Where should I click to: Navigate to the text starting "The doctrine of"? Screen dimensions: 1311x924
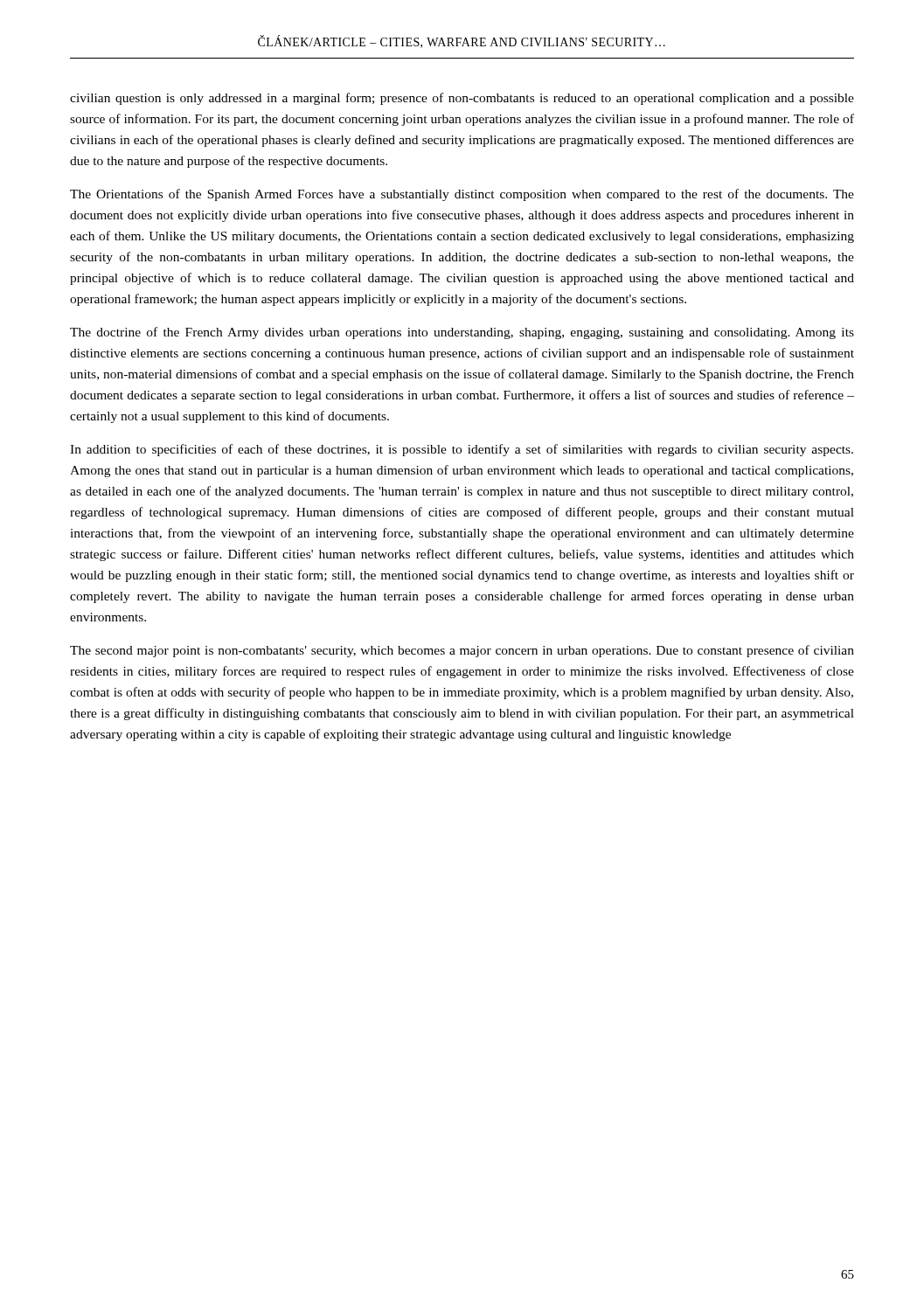[x=462, y=374]
